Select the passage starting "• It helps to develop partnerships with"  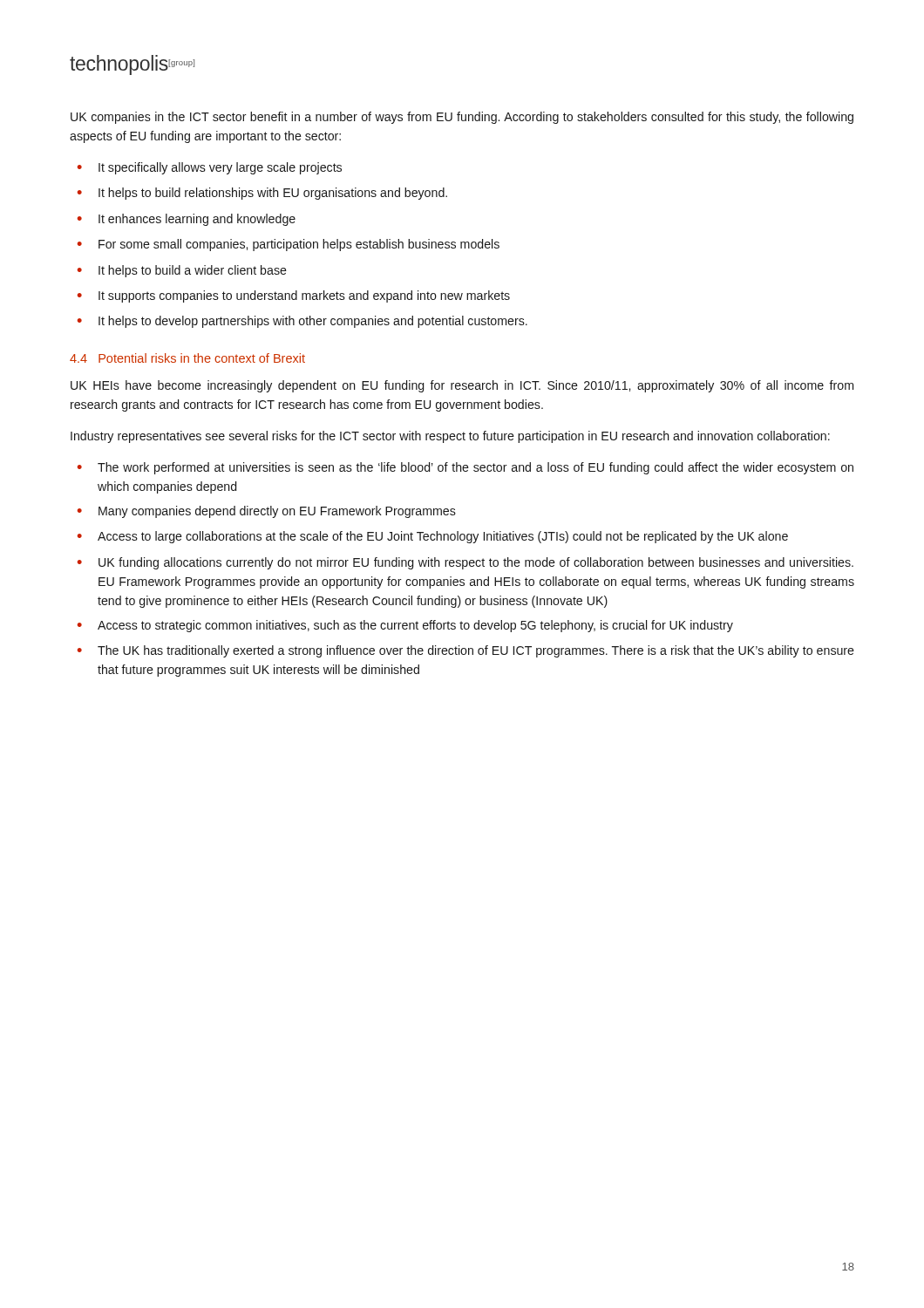[465, 322]
